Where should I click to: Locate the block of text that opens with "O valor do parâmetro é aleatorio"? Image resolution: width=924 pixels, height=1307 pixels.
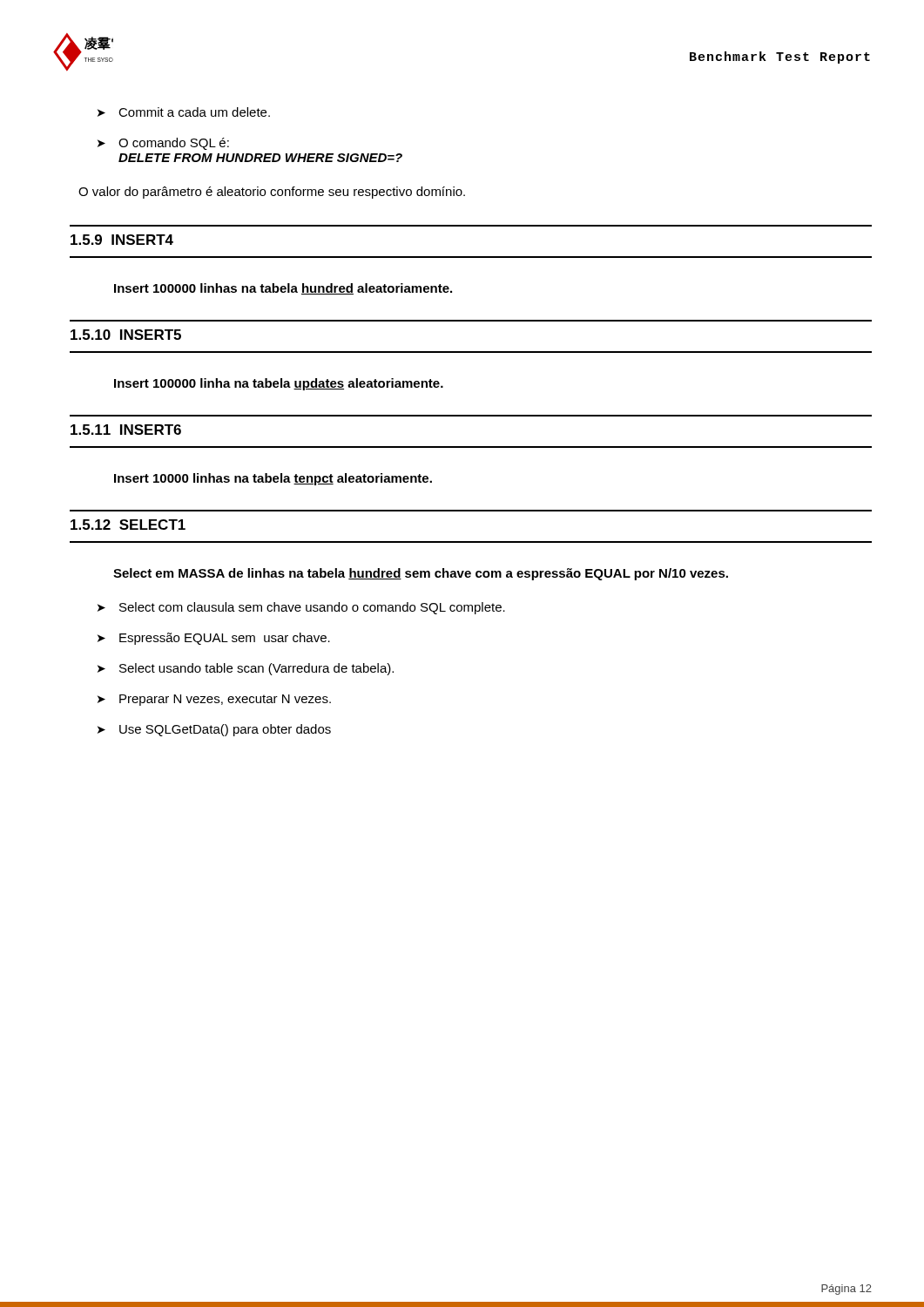tap(272, 191)
